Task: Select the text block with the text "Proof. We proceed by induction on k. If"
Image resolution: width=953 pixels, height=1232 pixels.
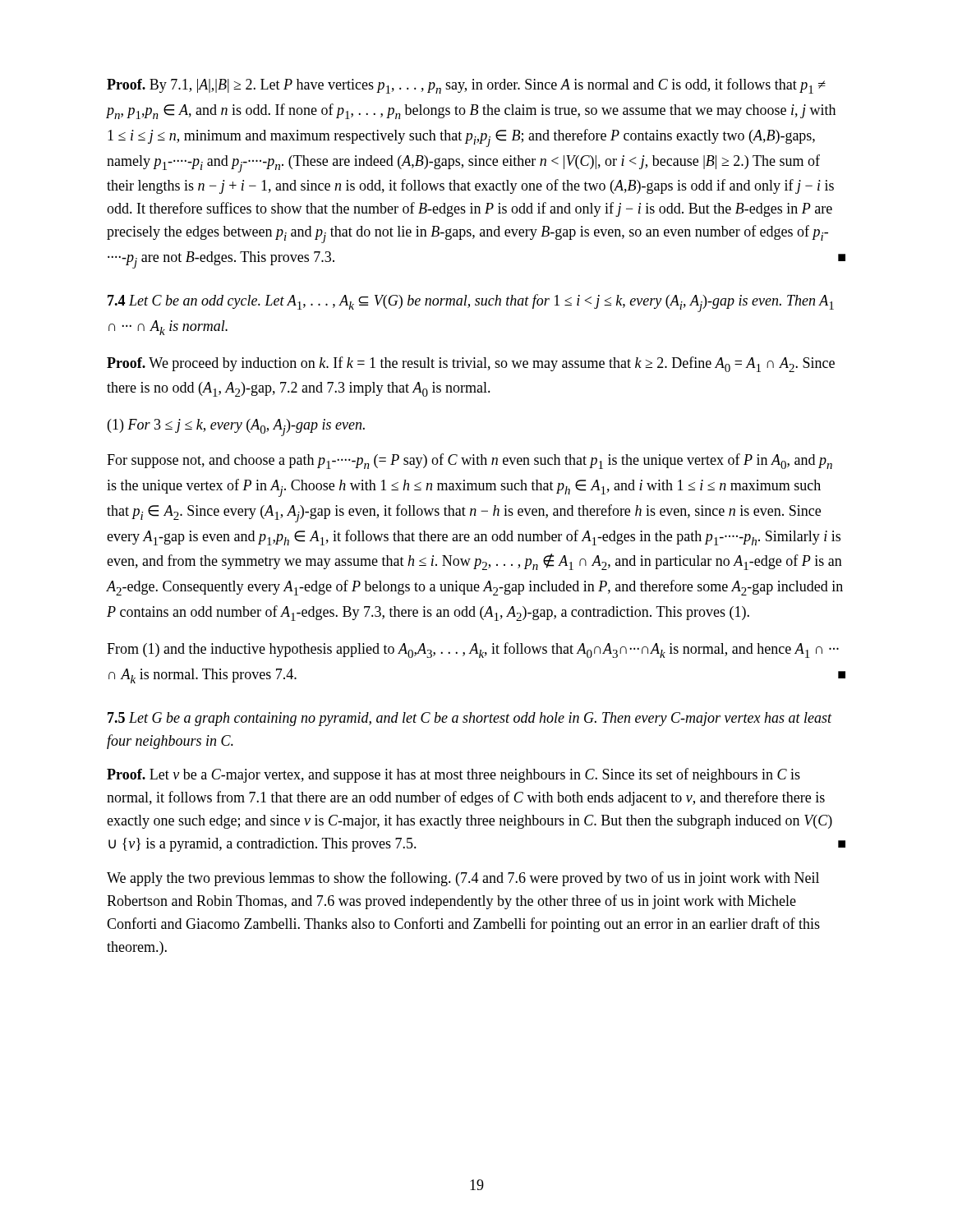Action: [476, 377]
